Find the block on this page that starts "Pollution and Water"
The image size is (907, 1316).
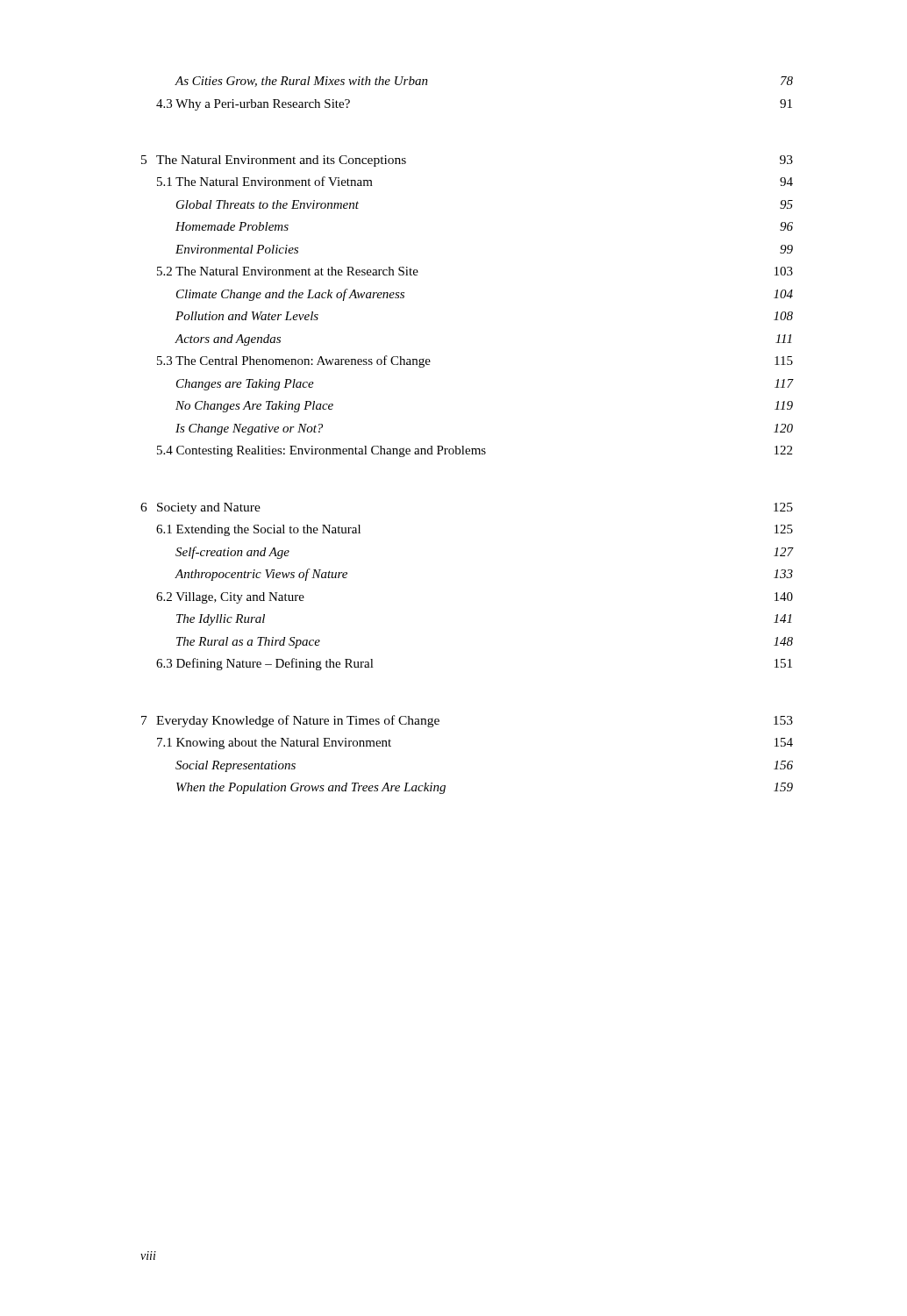coord(243,315)
